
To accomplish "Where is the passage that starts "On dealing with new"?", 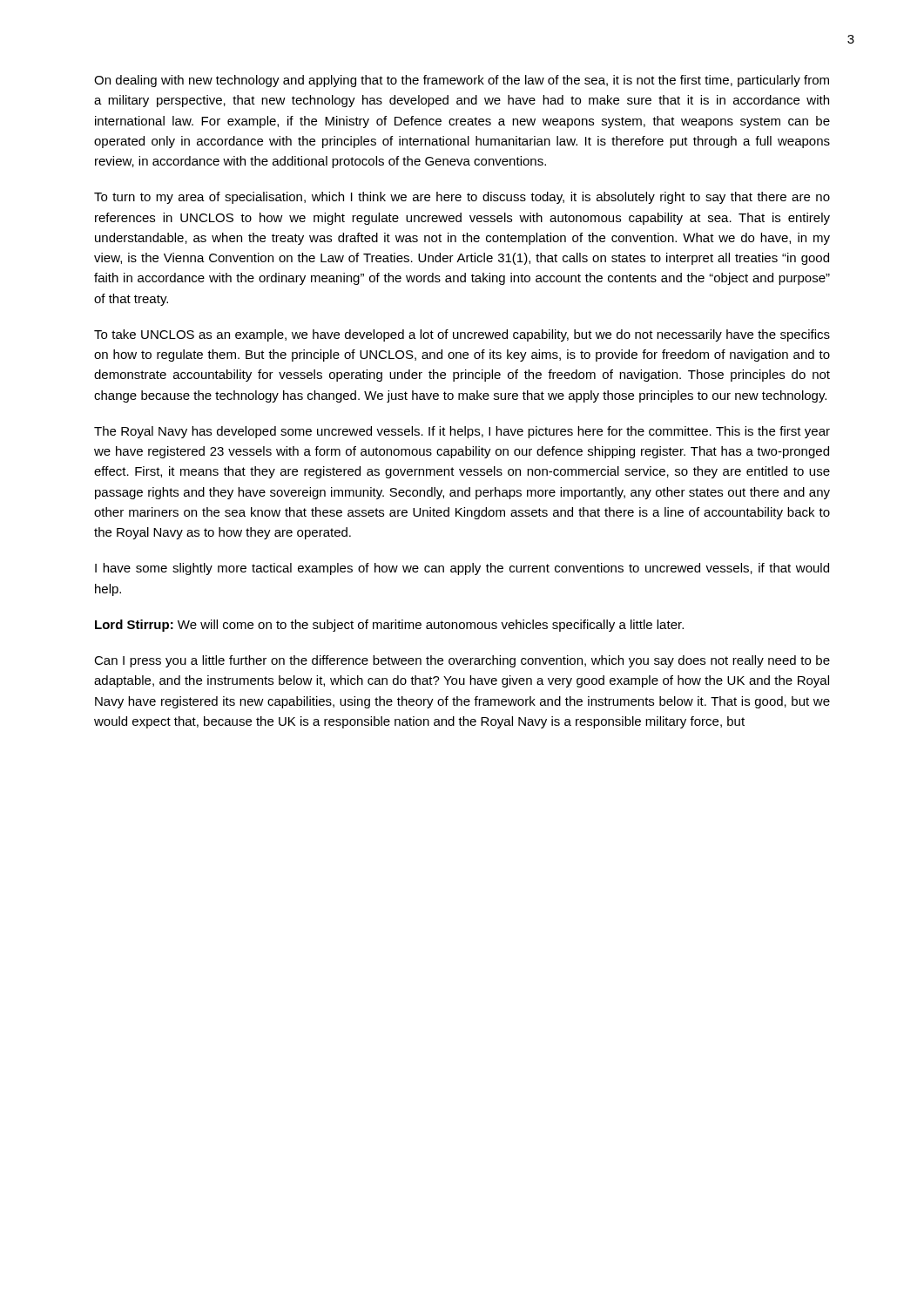I will click(x=462, y=120).
